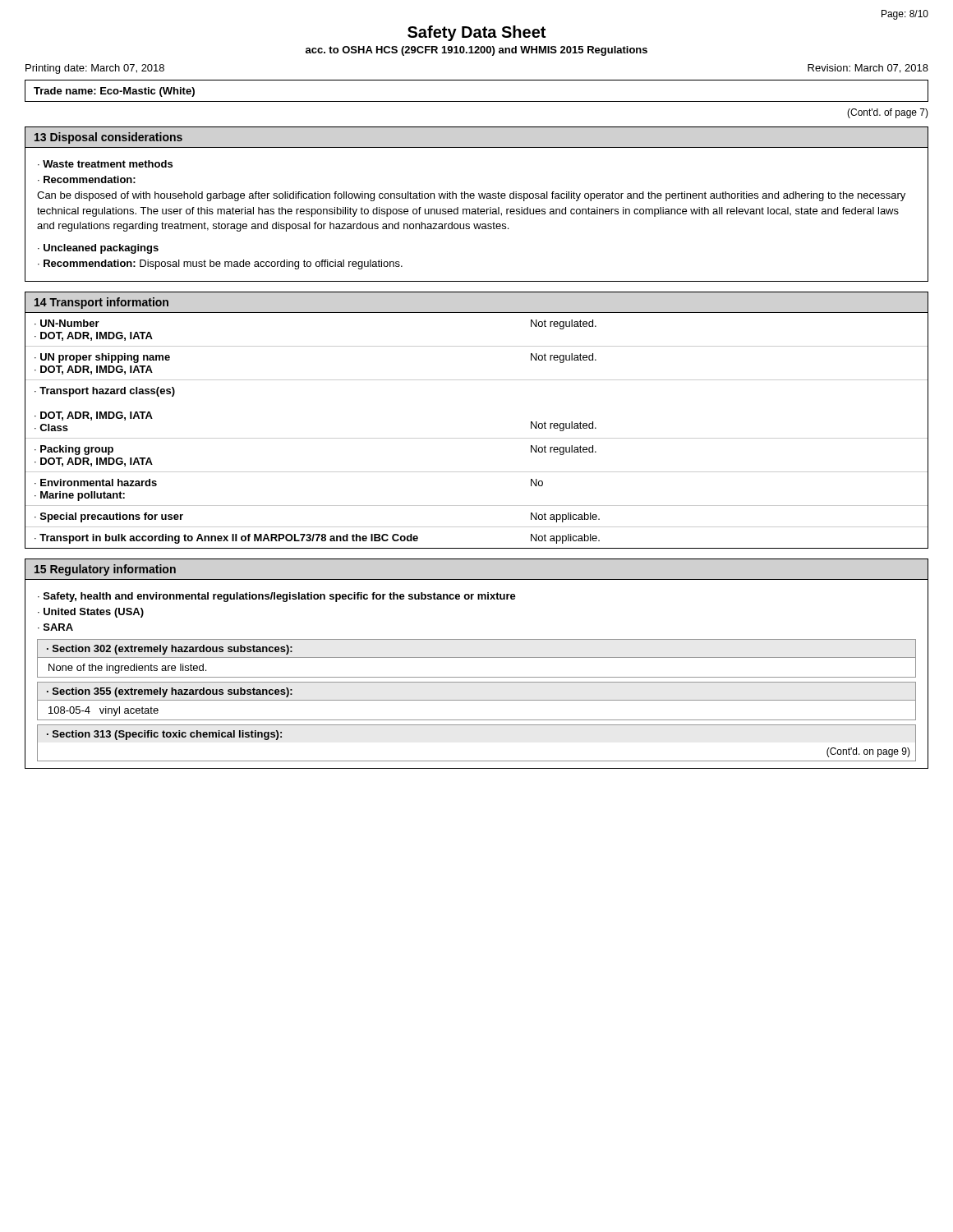Click on the section header that reads "13 Disposal considerations"
The image size is (953, 1232).
(108, 137)
